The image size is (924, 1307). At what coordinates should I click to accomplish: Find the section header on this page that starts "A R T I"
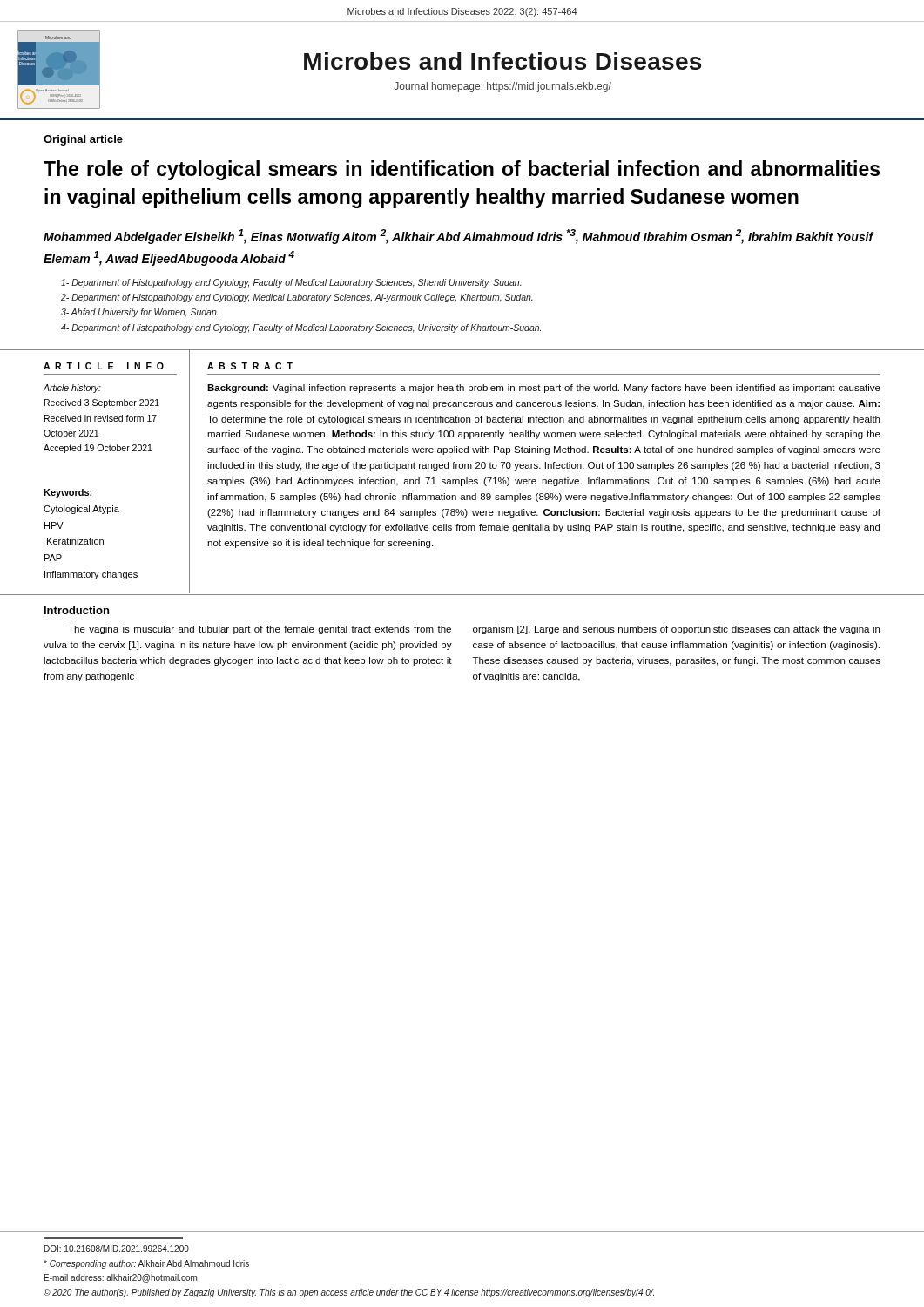point(104,366)
